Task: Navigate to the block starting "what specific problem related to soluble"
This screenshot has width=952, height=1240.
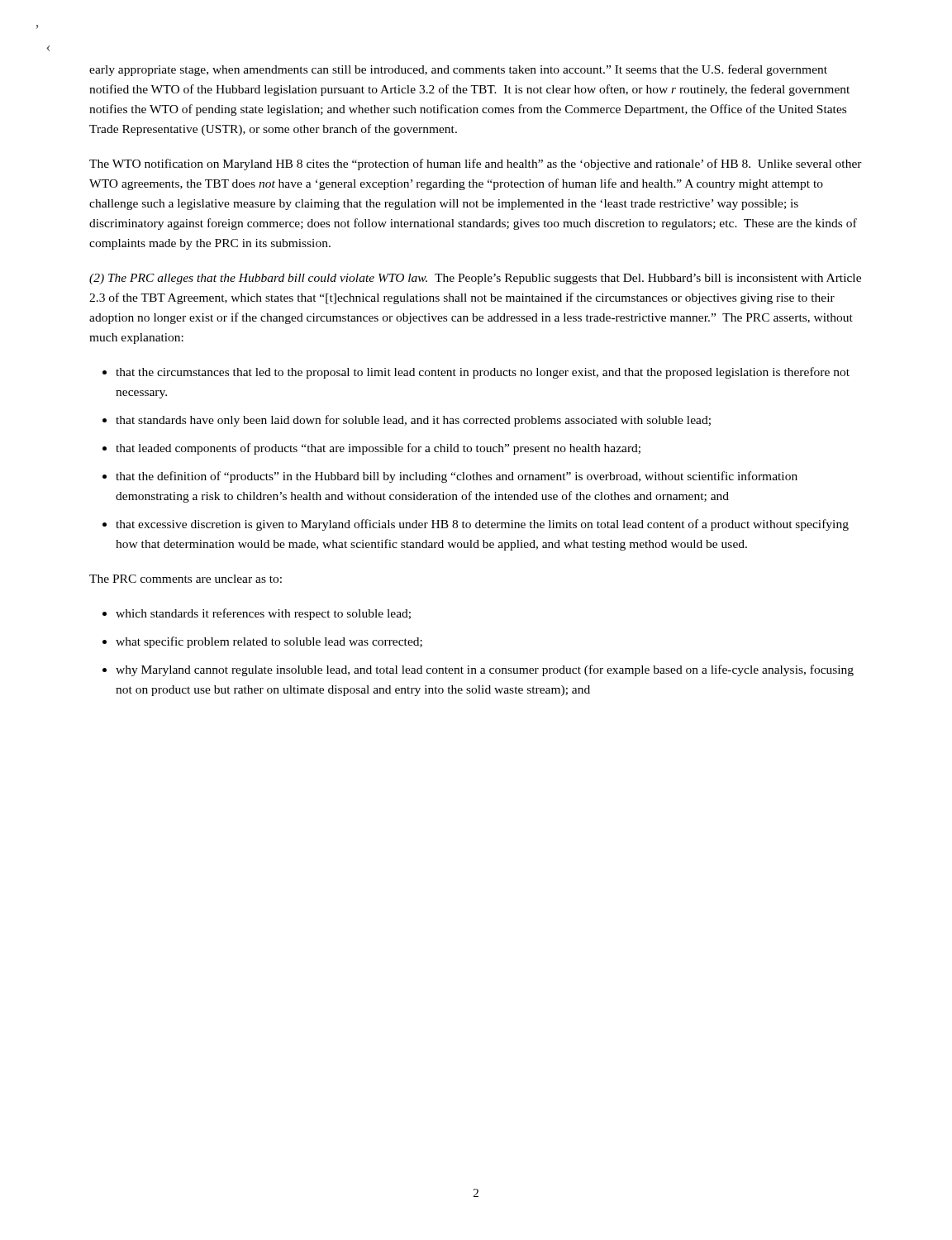Action: pos(269,641)
